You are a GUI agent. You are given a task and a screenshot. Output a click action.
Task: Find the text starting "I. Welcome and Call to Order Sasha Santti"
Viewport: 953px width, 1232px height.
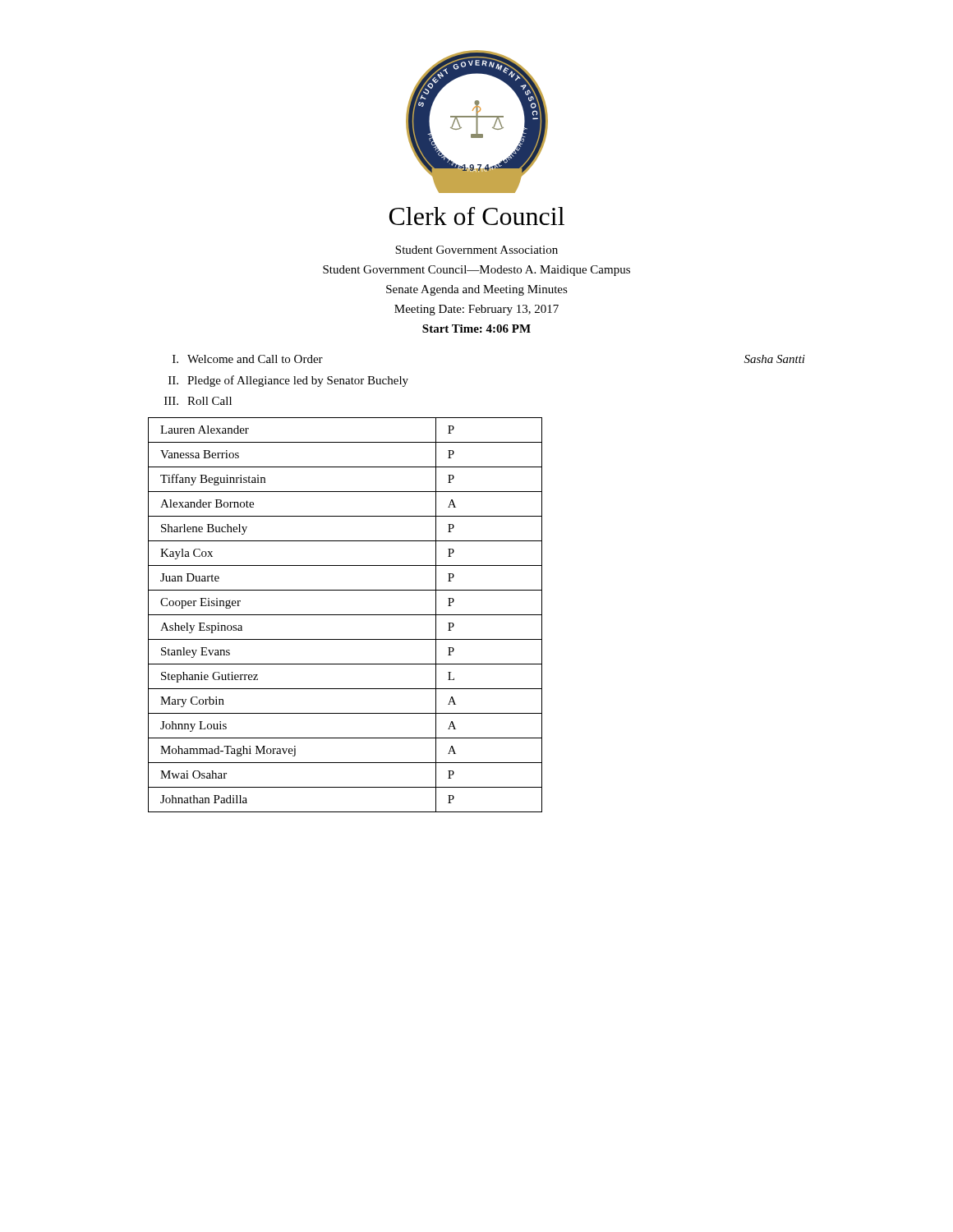pyautogui.click(x=253, y=359)
